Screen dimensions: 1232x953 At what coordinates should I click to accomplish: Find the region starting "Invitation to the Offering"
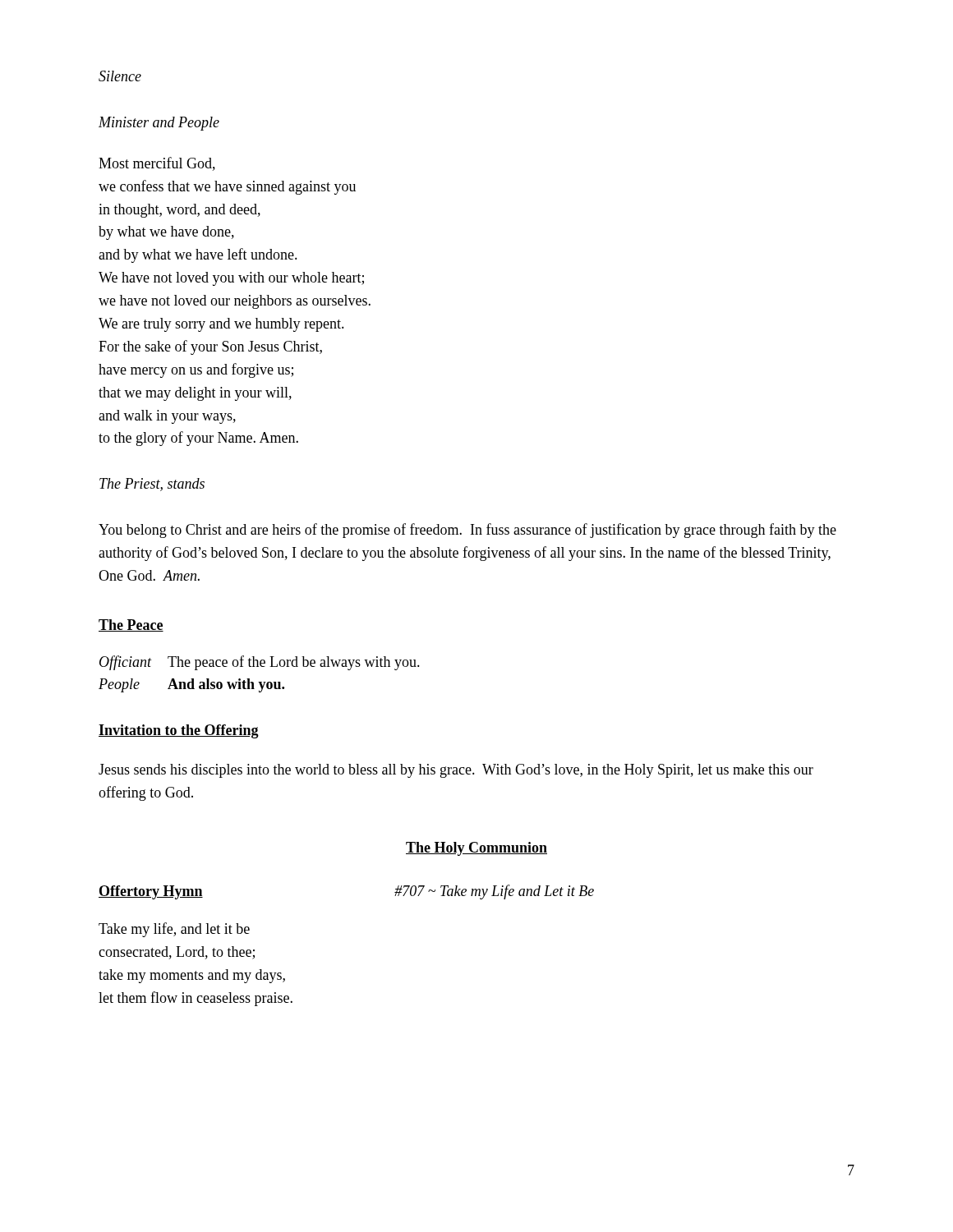pos(179,731)
